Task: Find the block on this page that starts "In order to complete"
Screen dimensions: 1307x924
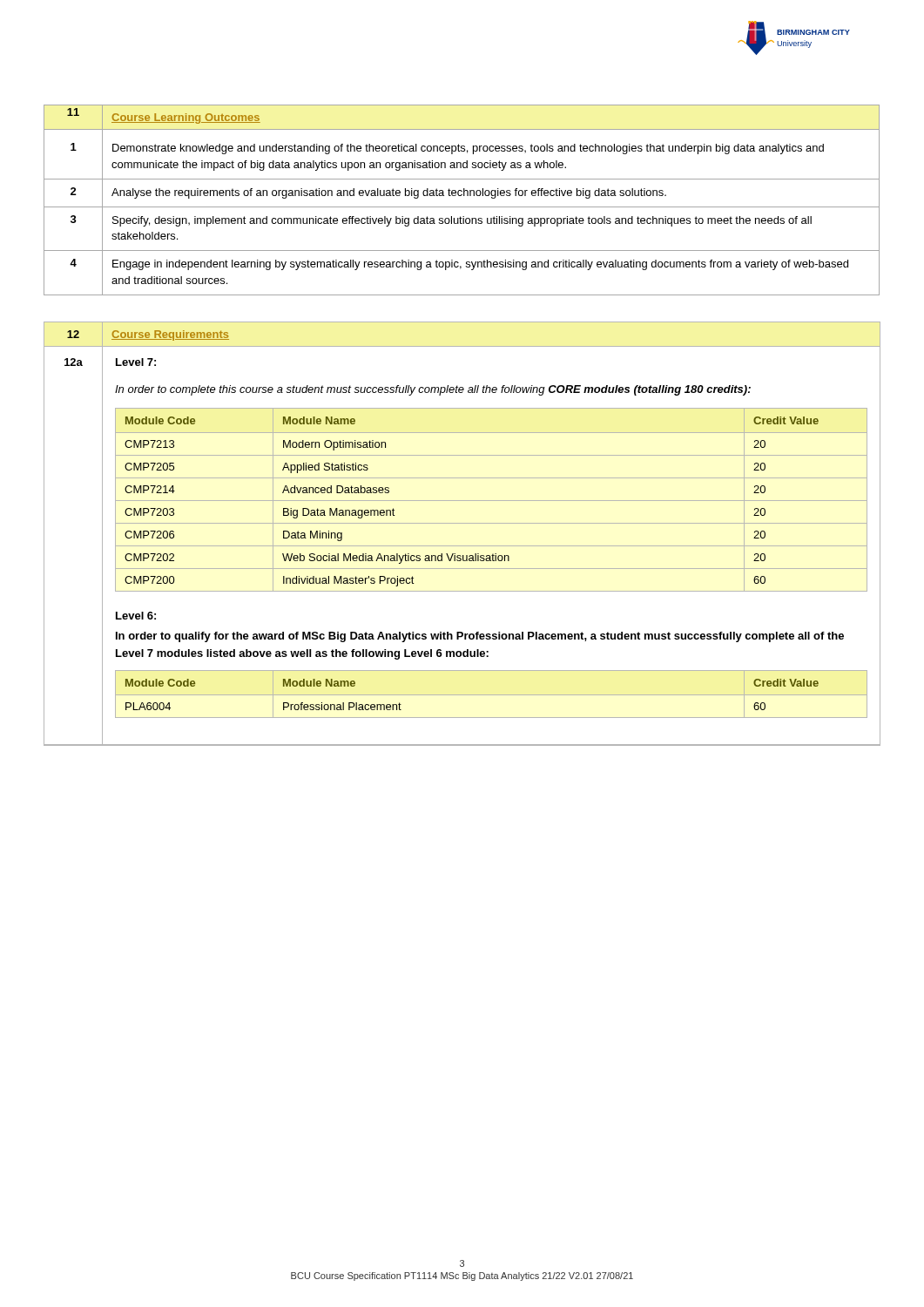Action: pyautogui.click(x=433, y=389)
